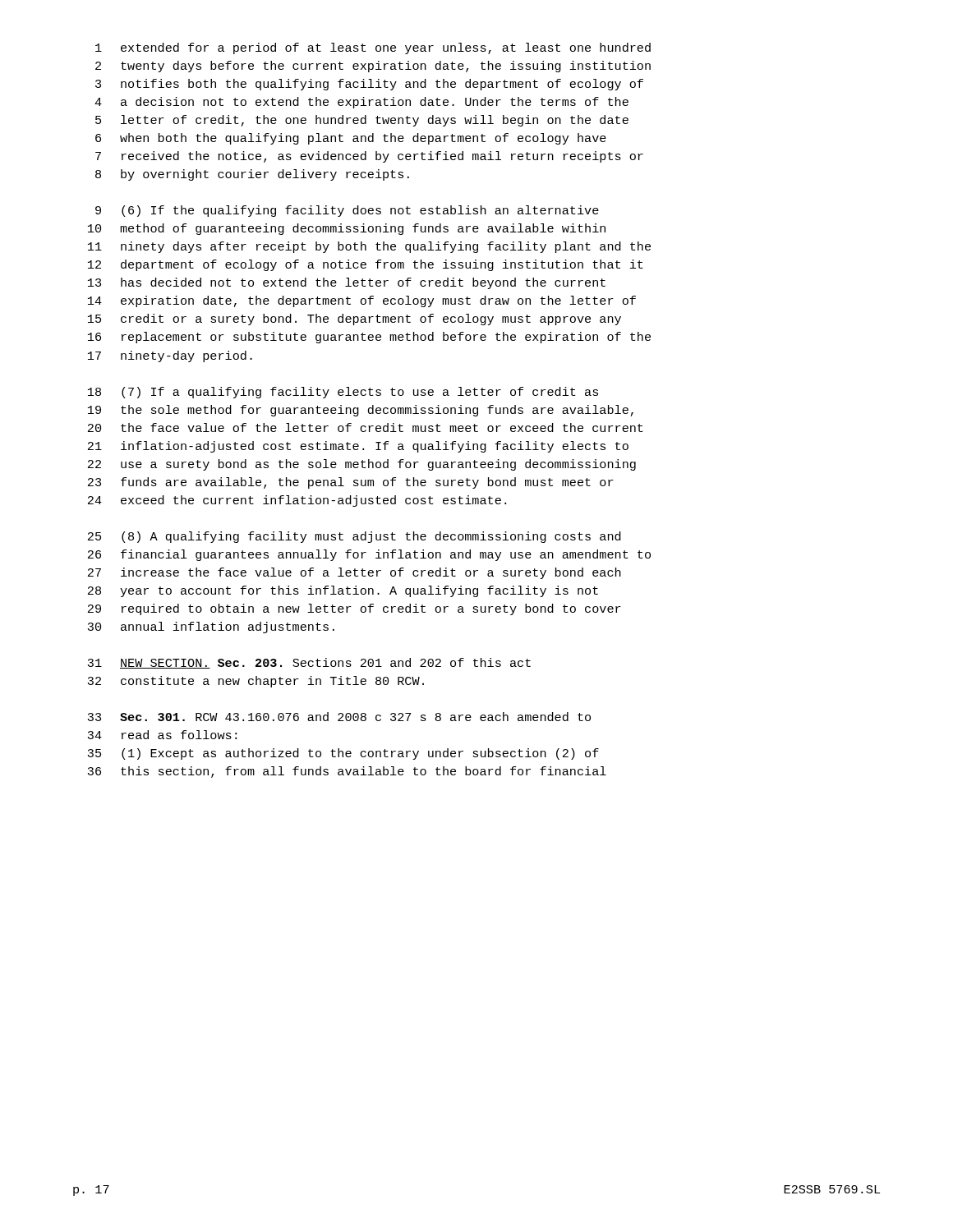Image resolution: width=953 pixels, height=1232 pixels.
Task: Select the text block that says "9 (6) If the"
Action: point(476,284)
